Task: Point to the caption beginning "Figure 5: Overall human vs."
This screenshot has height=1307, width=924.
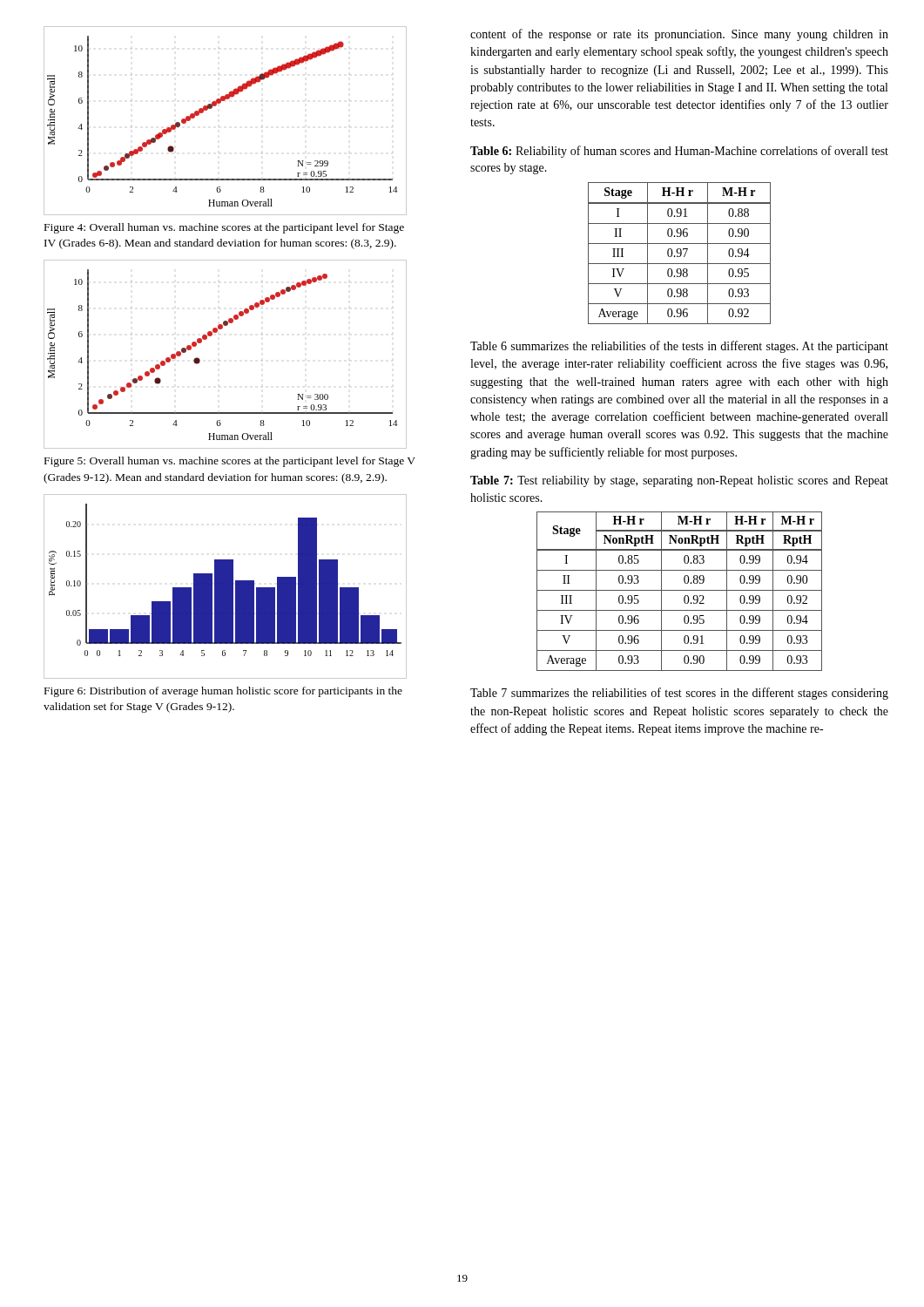Action: [229, 469]
